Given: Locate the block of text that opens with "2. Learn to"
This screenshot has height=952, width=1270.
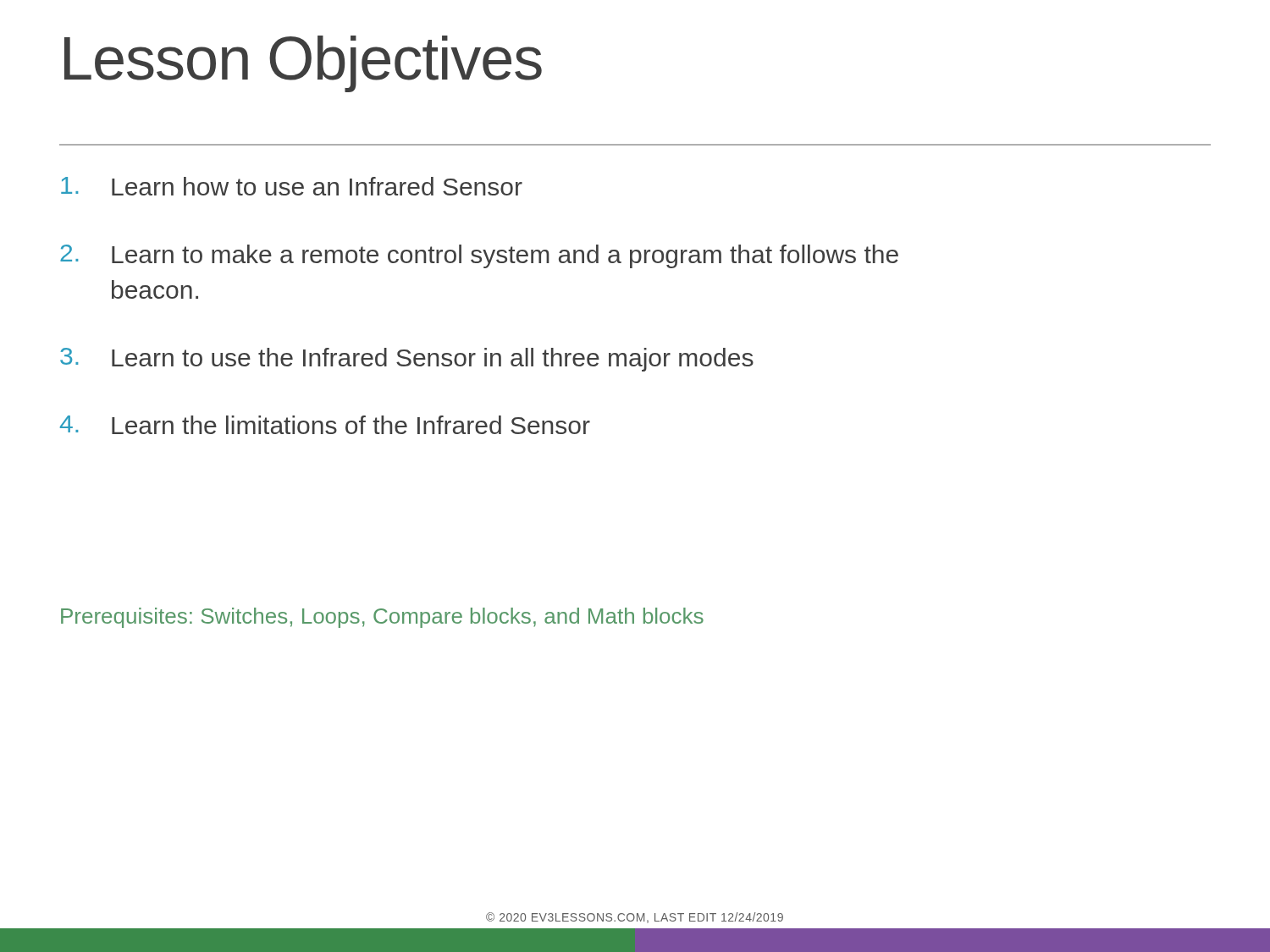Looking at the screenshot, I should [479, 273].
